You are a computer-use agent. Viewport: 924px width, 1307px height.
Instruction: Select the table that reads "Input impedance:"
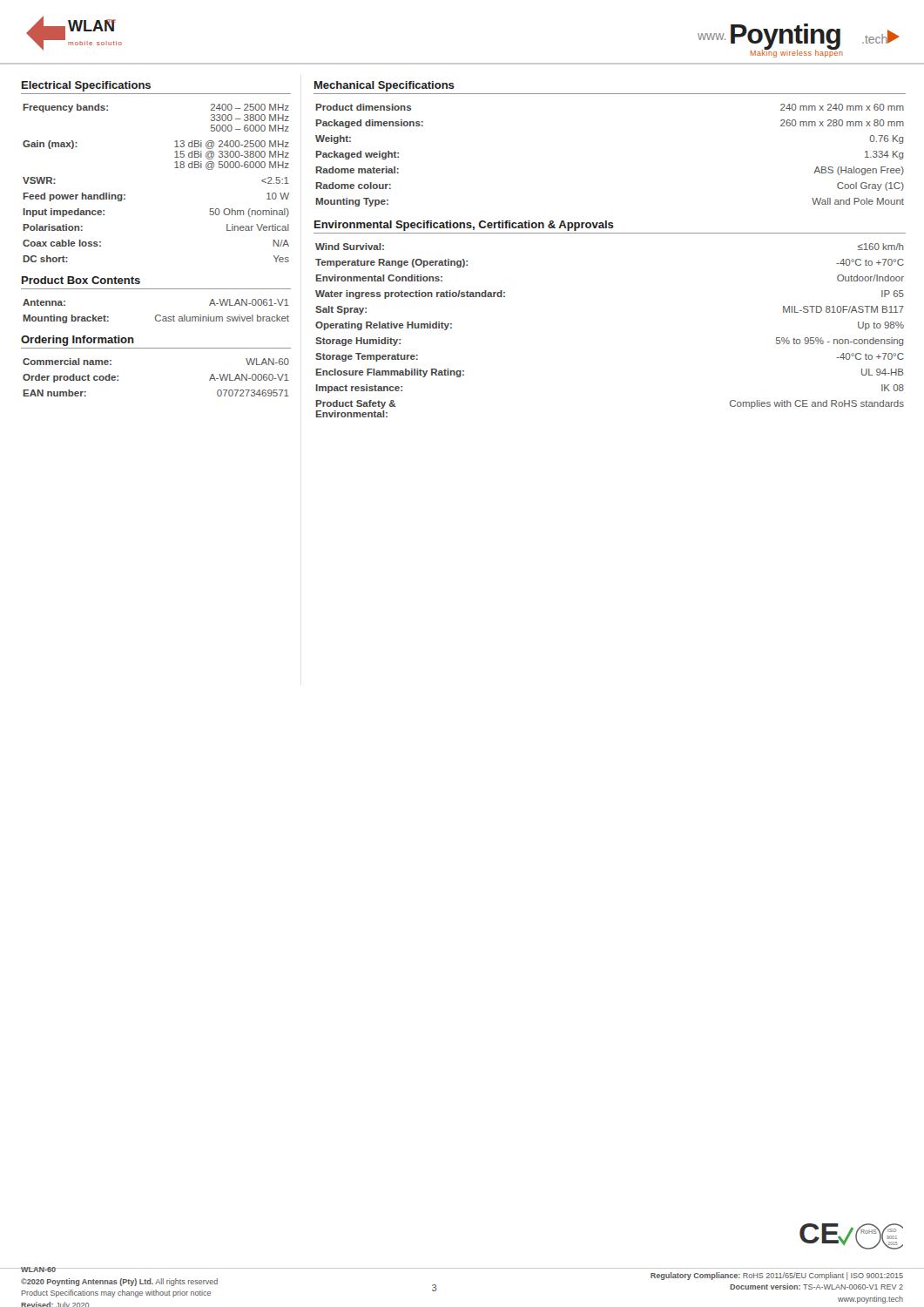pyautogui.click(x=156, y=183)
